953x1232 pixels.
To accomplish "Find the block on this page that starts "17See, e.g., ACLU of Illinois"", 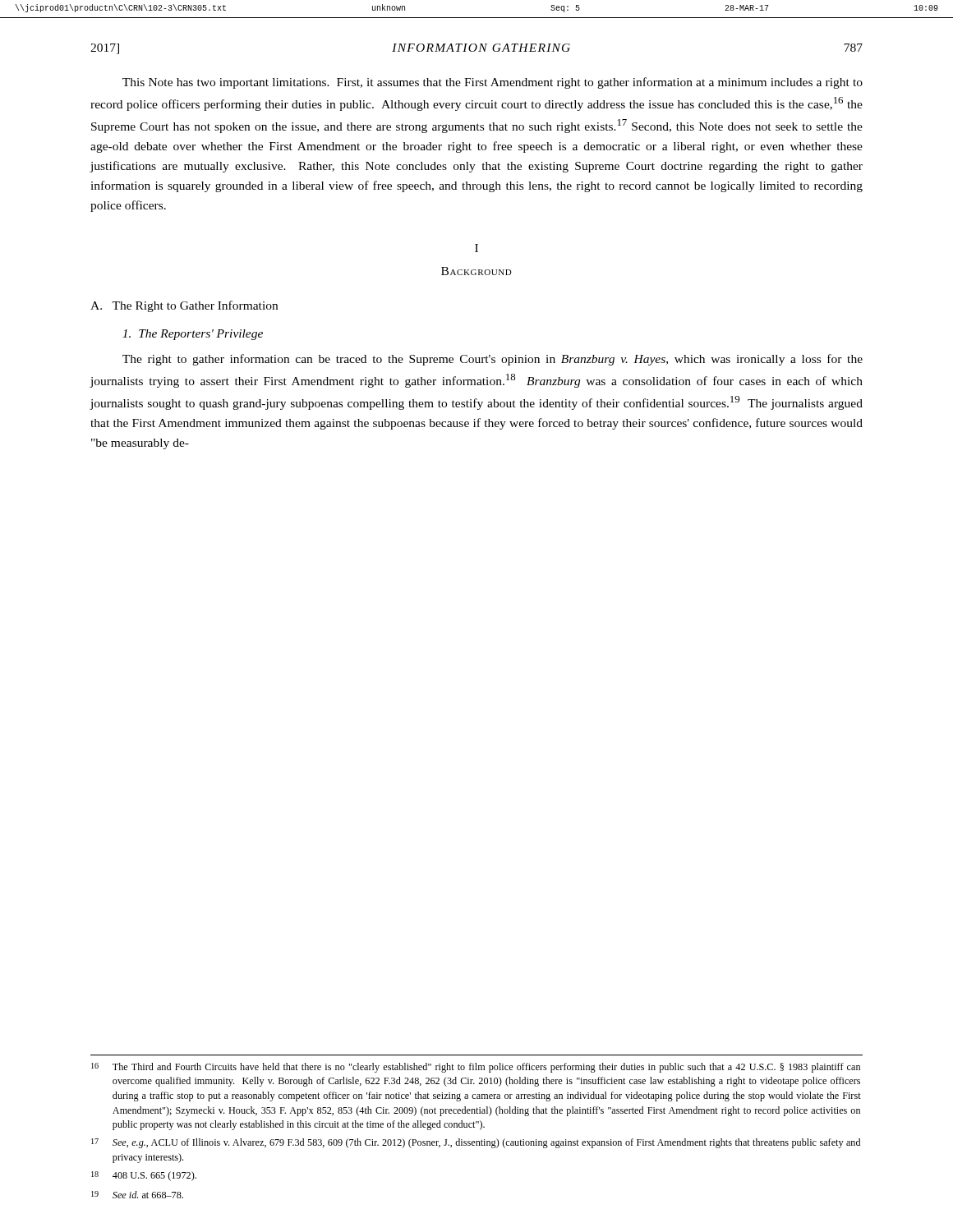I will coord(475,1151).
